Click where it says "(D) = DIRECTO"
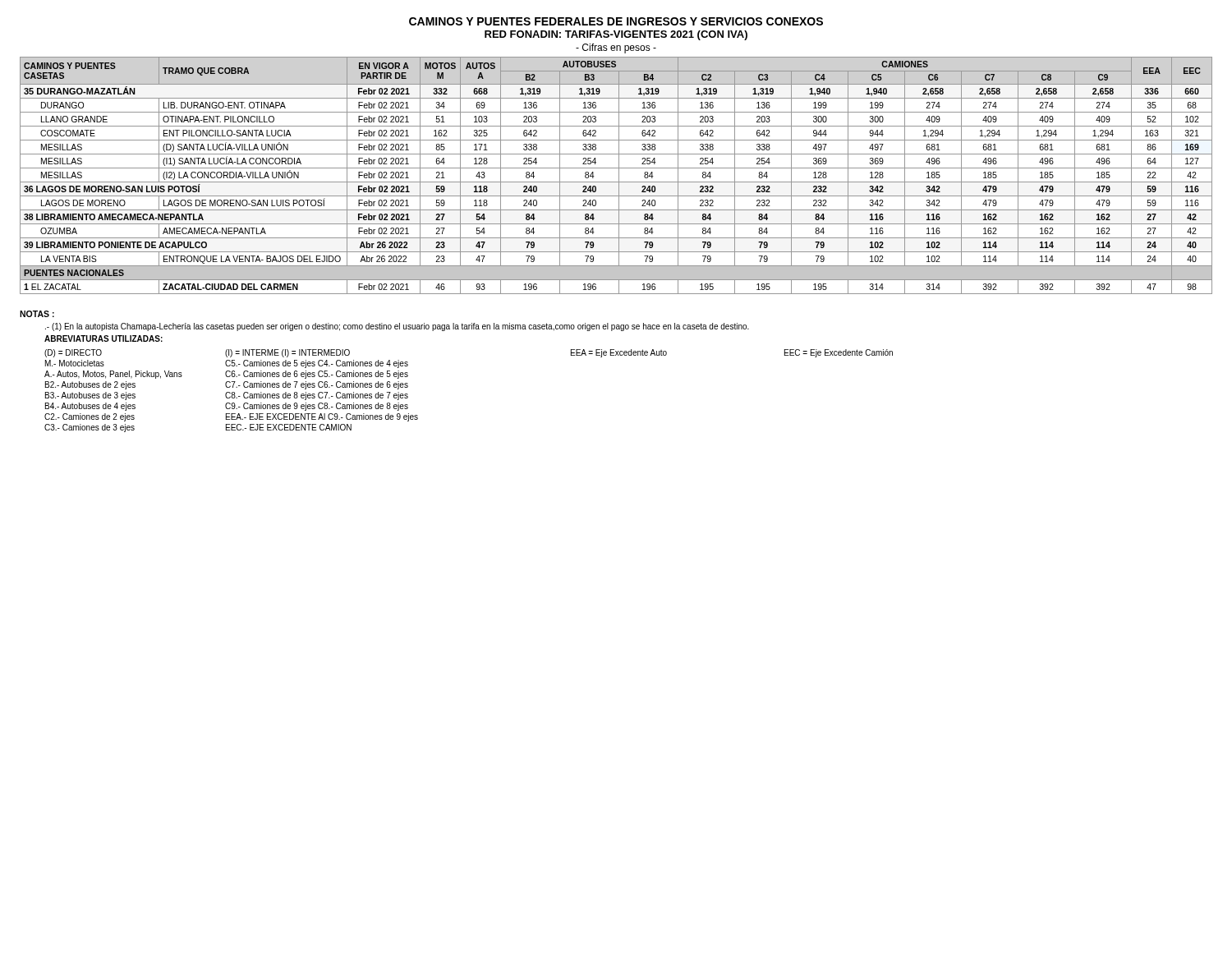Screen dimensions: 953x1232 pos(73,353)
